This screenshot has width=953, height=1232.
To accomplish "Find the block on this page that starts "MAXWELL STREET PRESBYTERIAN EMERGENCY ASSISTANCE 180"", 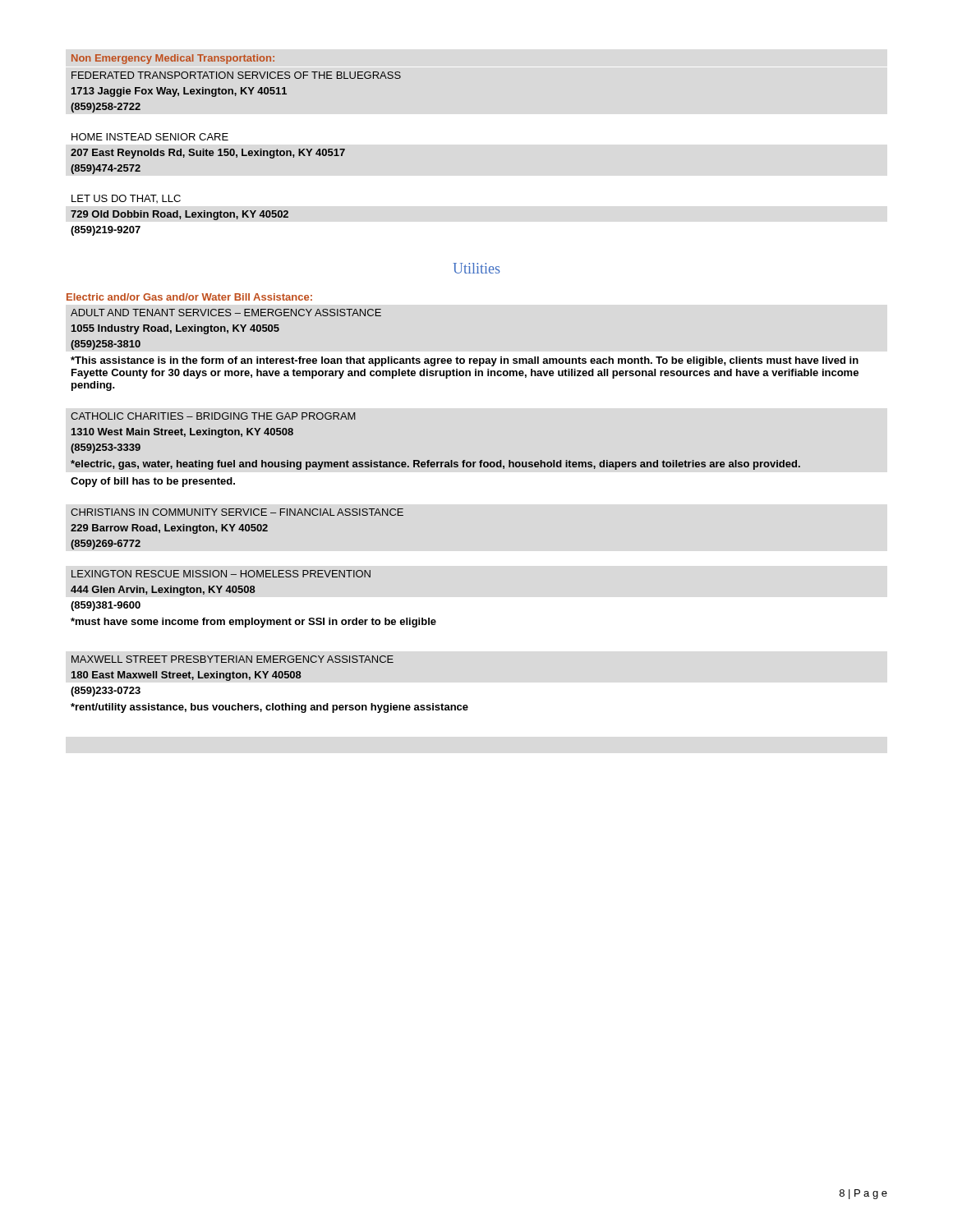I will [x=232, y=659].
